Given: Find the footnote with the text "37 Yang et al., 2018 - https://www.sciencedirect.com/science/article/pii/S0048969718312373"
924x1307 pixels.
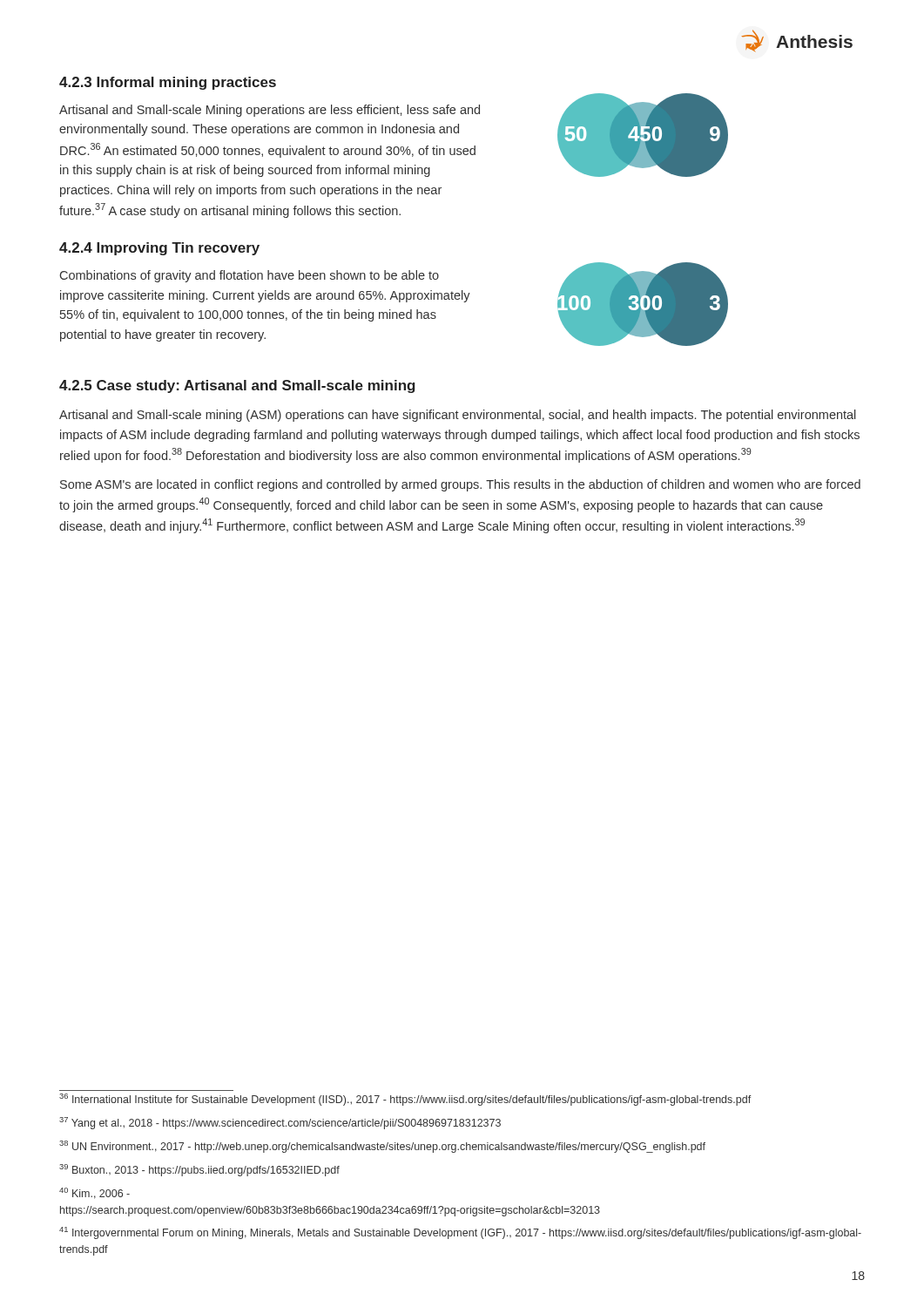Looking at the screenshot, I should point(280,1122).
